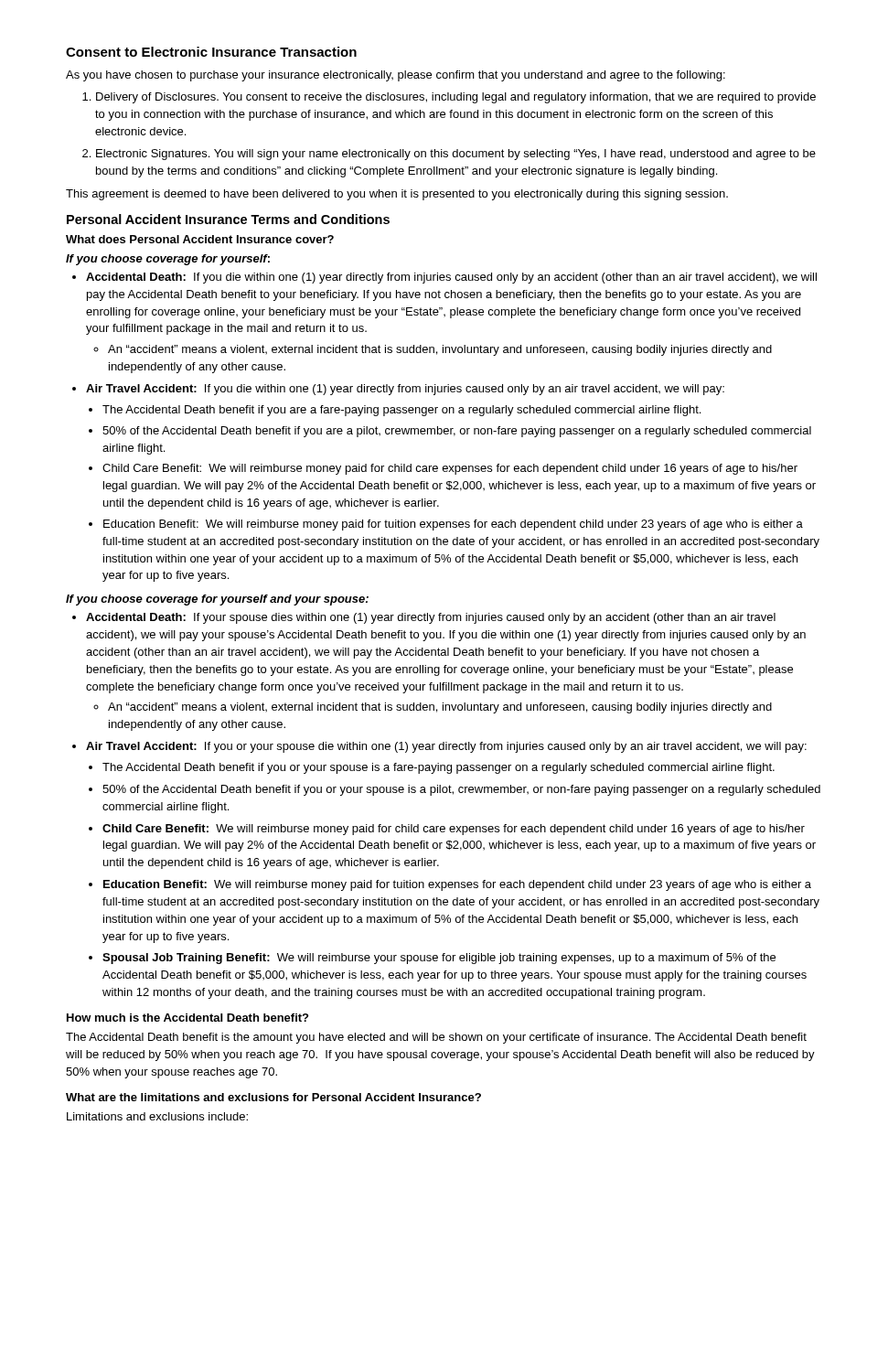Locate the section header that says "Personal Accident Insurance Terms and Conditions"
Viewport: 888px width, 1372px height.
228,219
